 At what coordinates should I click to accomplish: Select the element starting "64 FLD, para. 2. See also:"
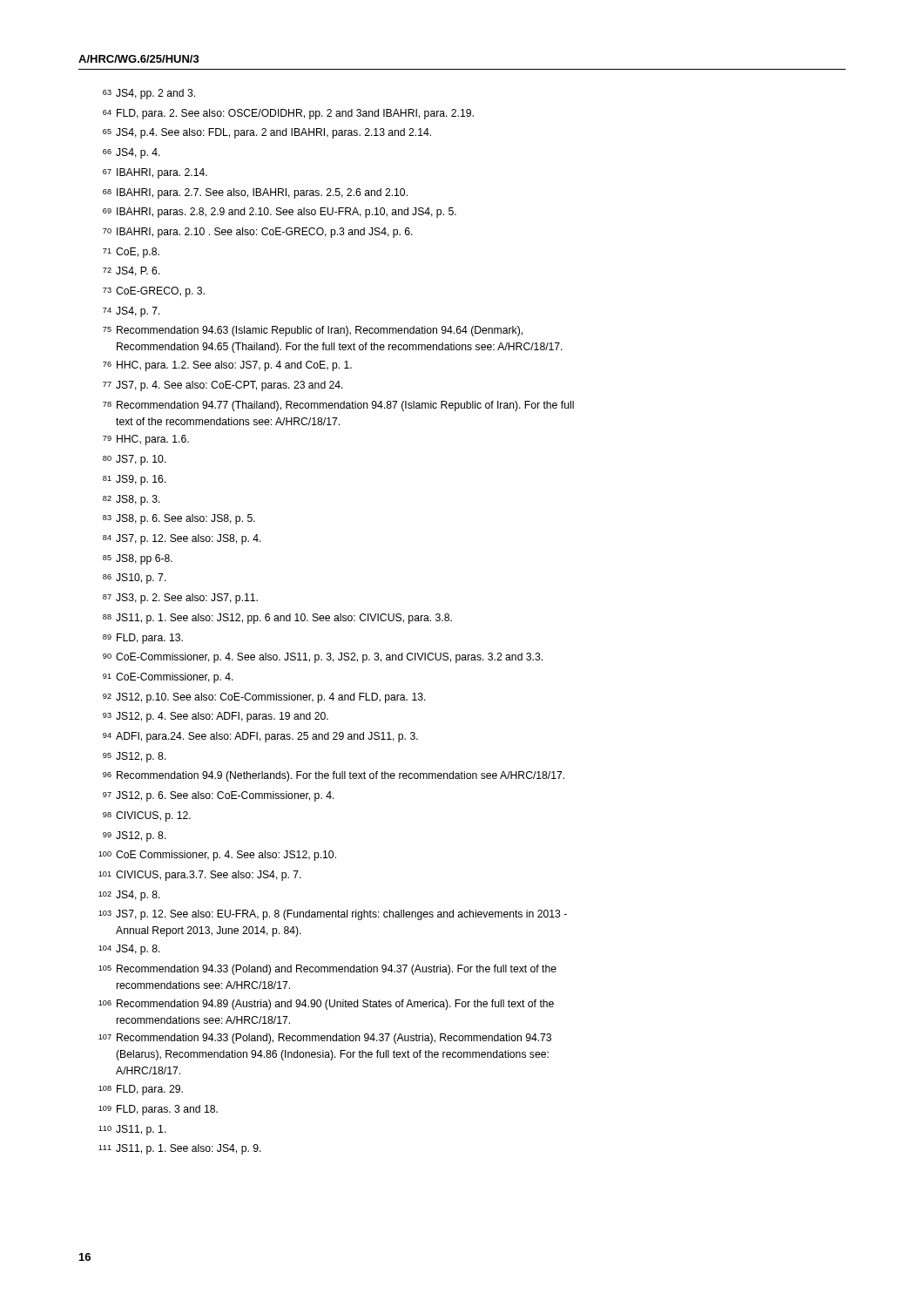pos(462,114)
